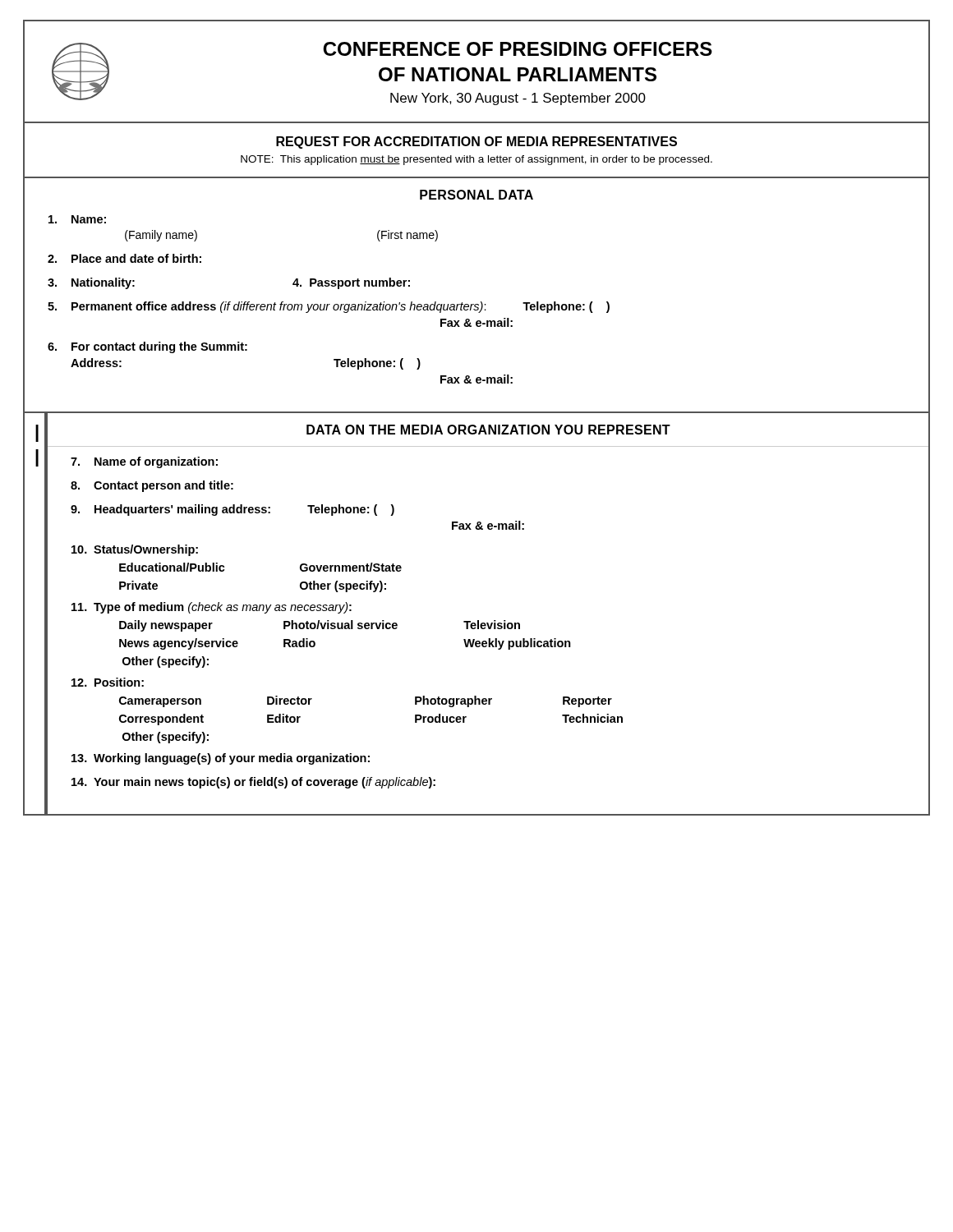Screen dimensions: 1232x953
Task: Click on the list item that reads "6. For contact during the Summit:"
Action: pyautogui.click(x=147, y=347)
